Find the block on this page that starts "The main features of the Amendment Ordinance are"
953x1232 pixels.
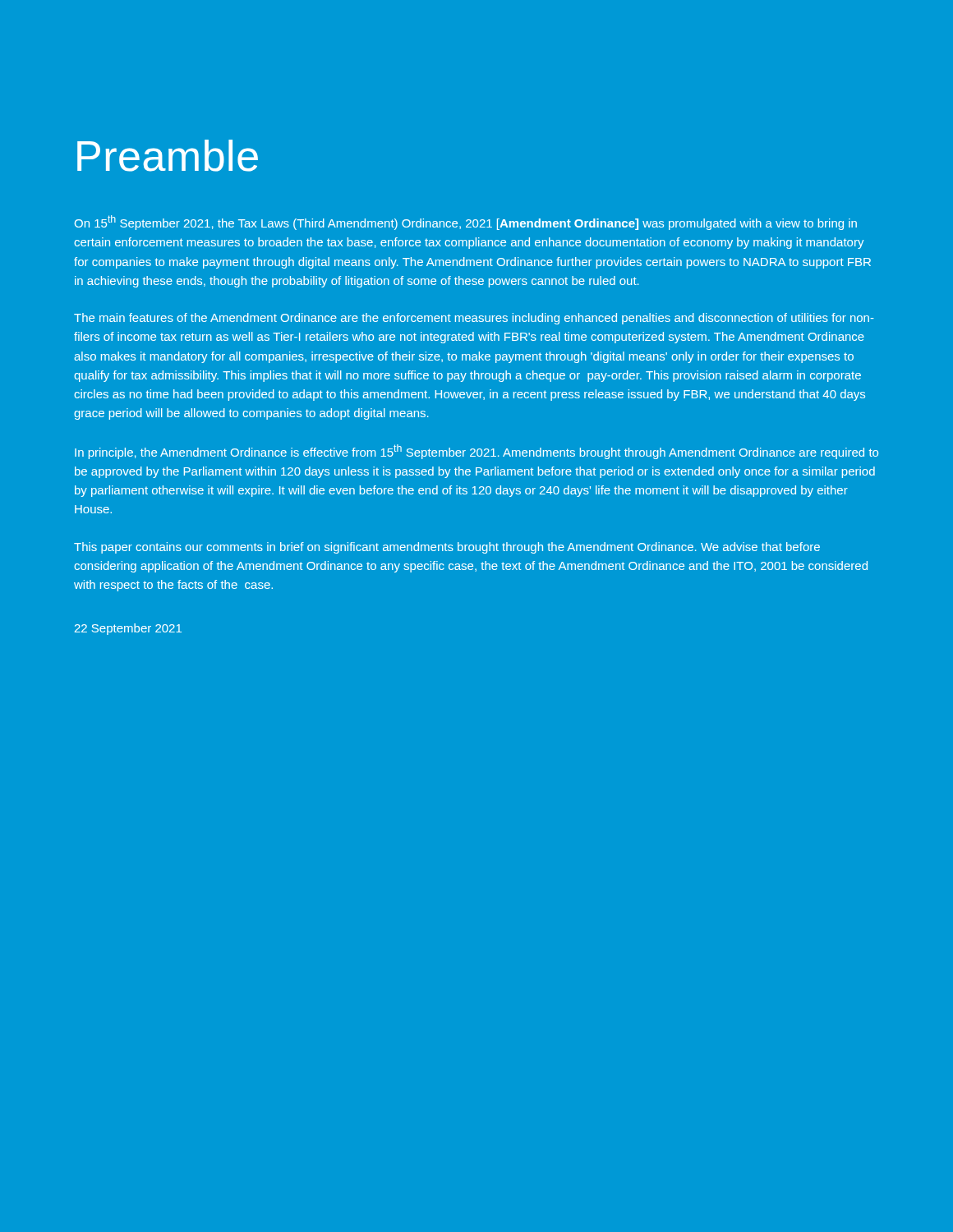[x=474, y=365]
